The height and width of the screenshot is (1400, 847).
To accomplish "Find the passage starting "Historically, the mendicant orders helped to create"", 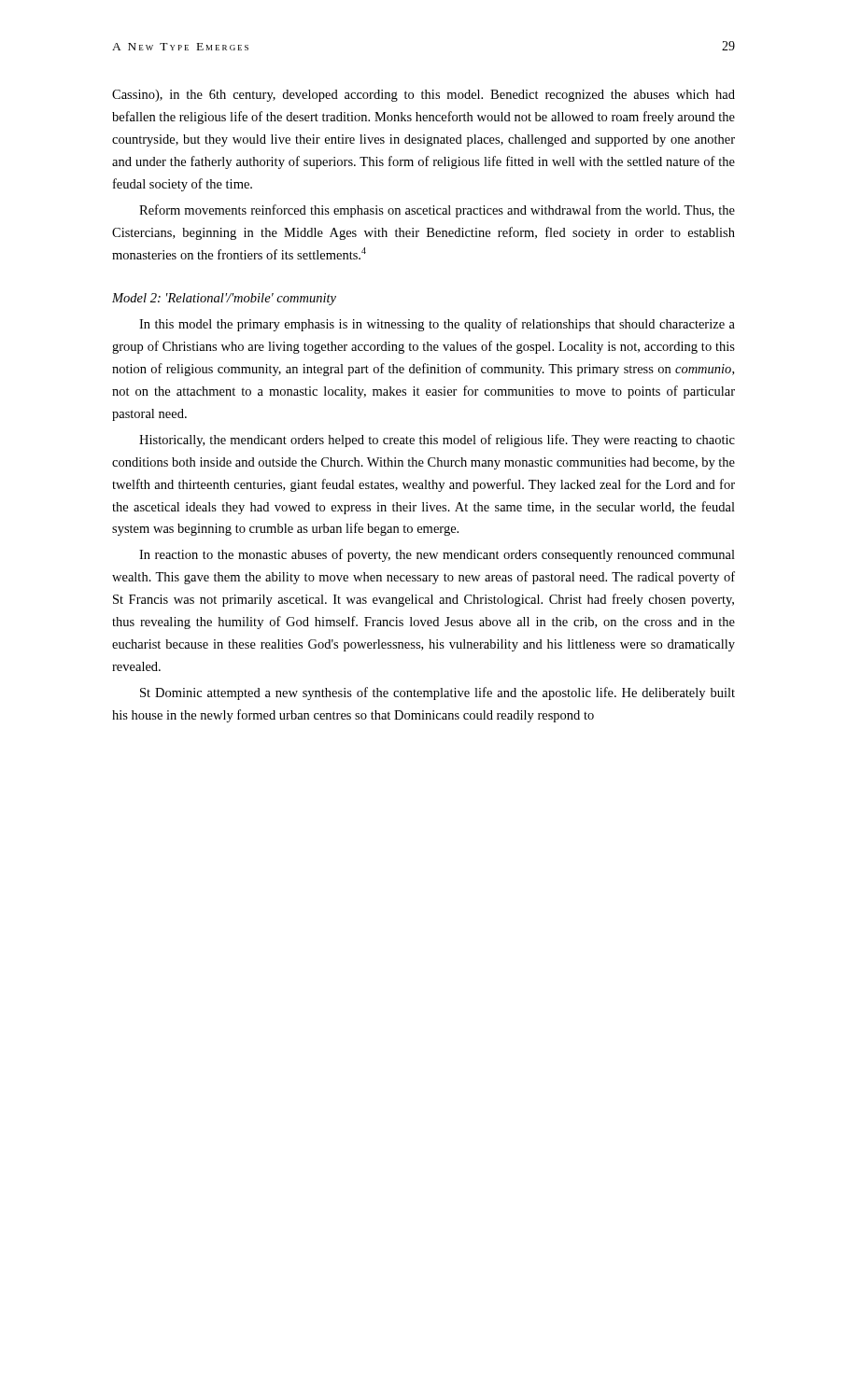I will [x=424, y=484].
